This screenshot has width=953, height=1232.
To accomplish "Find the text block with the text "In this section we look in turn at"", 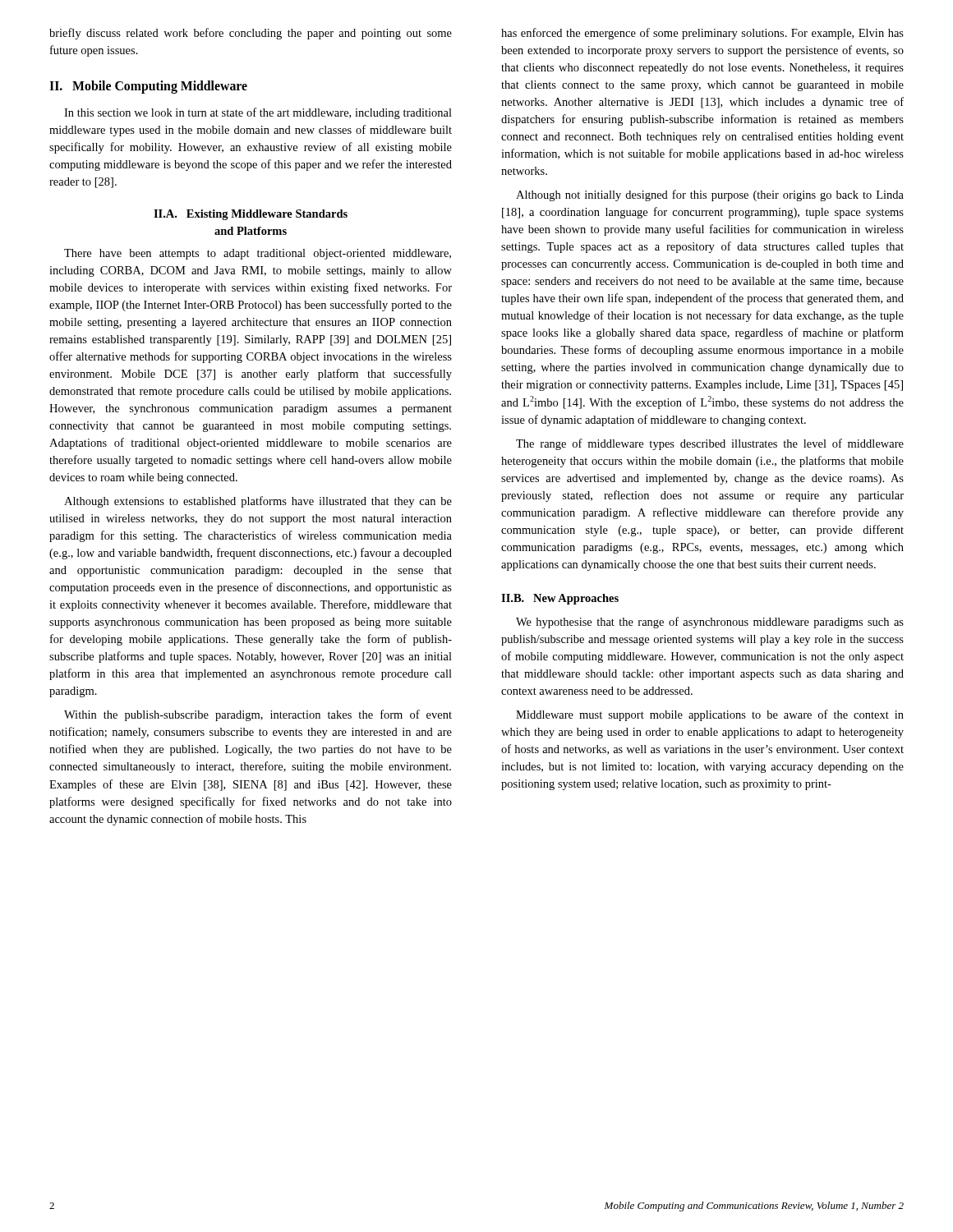I will (251, 147).
